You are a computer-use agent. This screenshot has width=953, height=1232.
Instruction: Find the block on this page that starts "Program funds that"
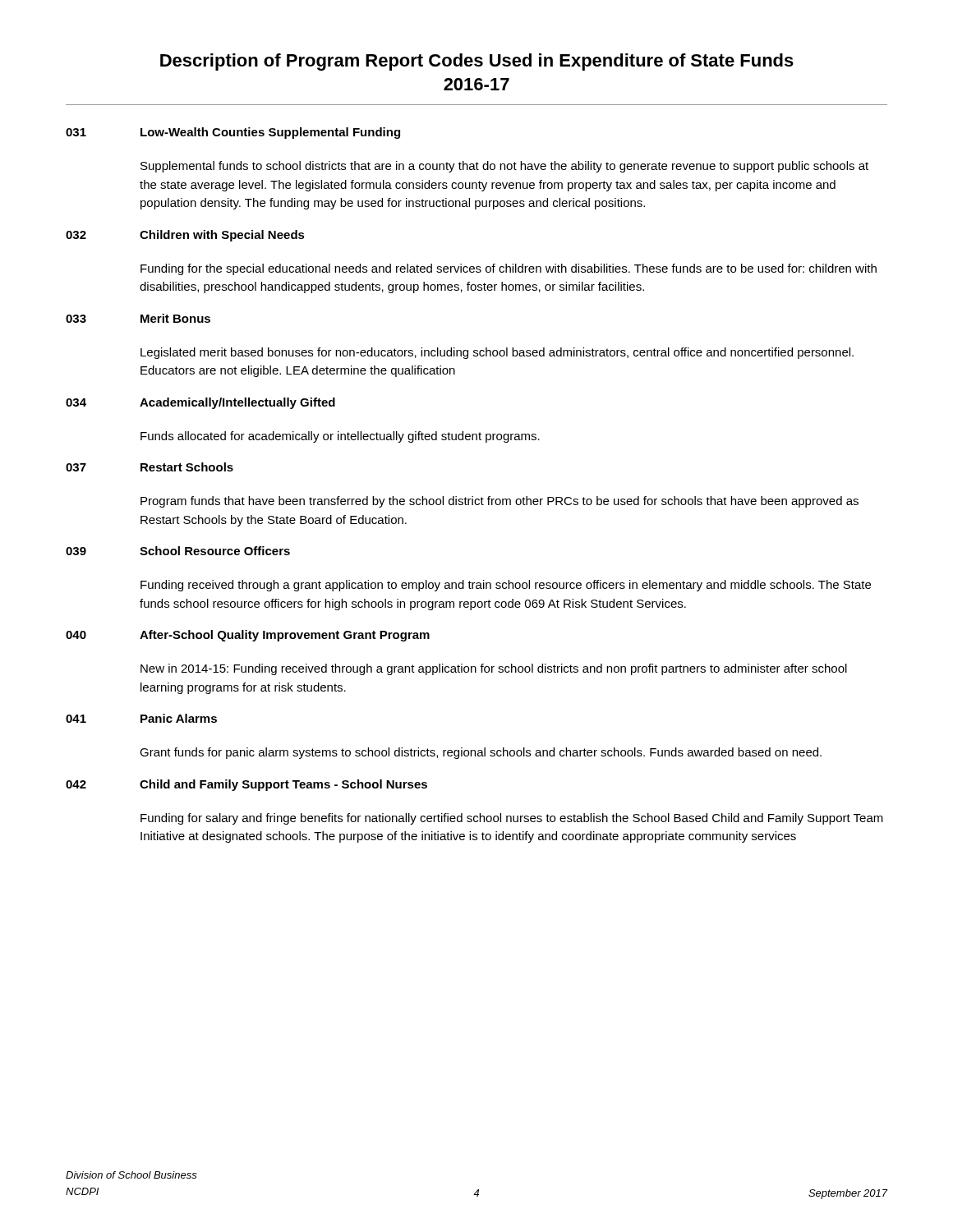tap(476, 511)
